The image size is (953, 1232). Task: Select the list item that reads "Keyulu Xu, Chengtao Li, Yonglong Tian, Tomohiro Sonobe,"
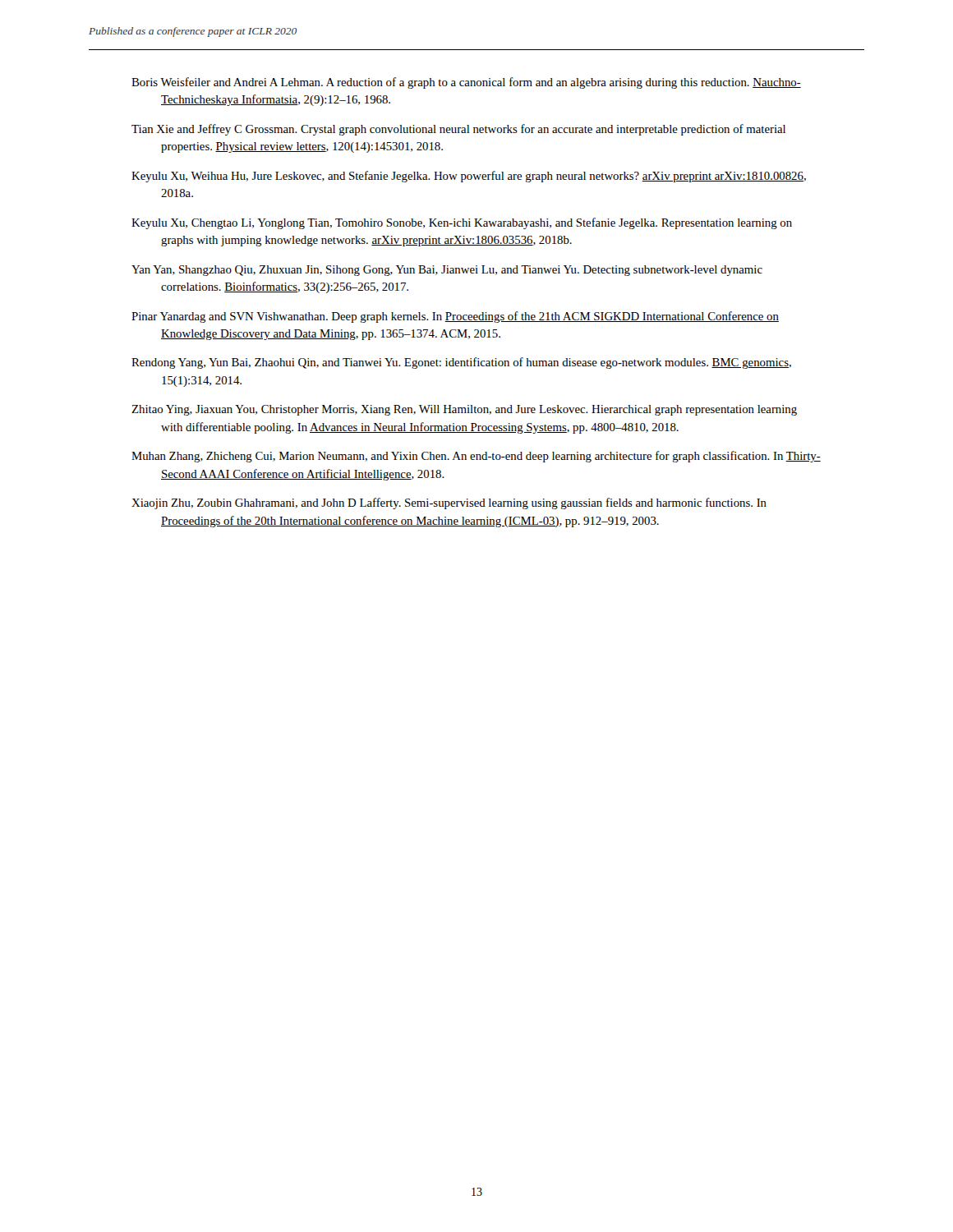tap(462, 231)
